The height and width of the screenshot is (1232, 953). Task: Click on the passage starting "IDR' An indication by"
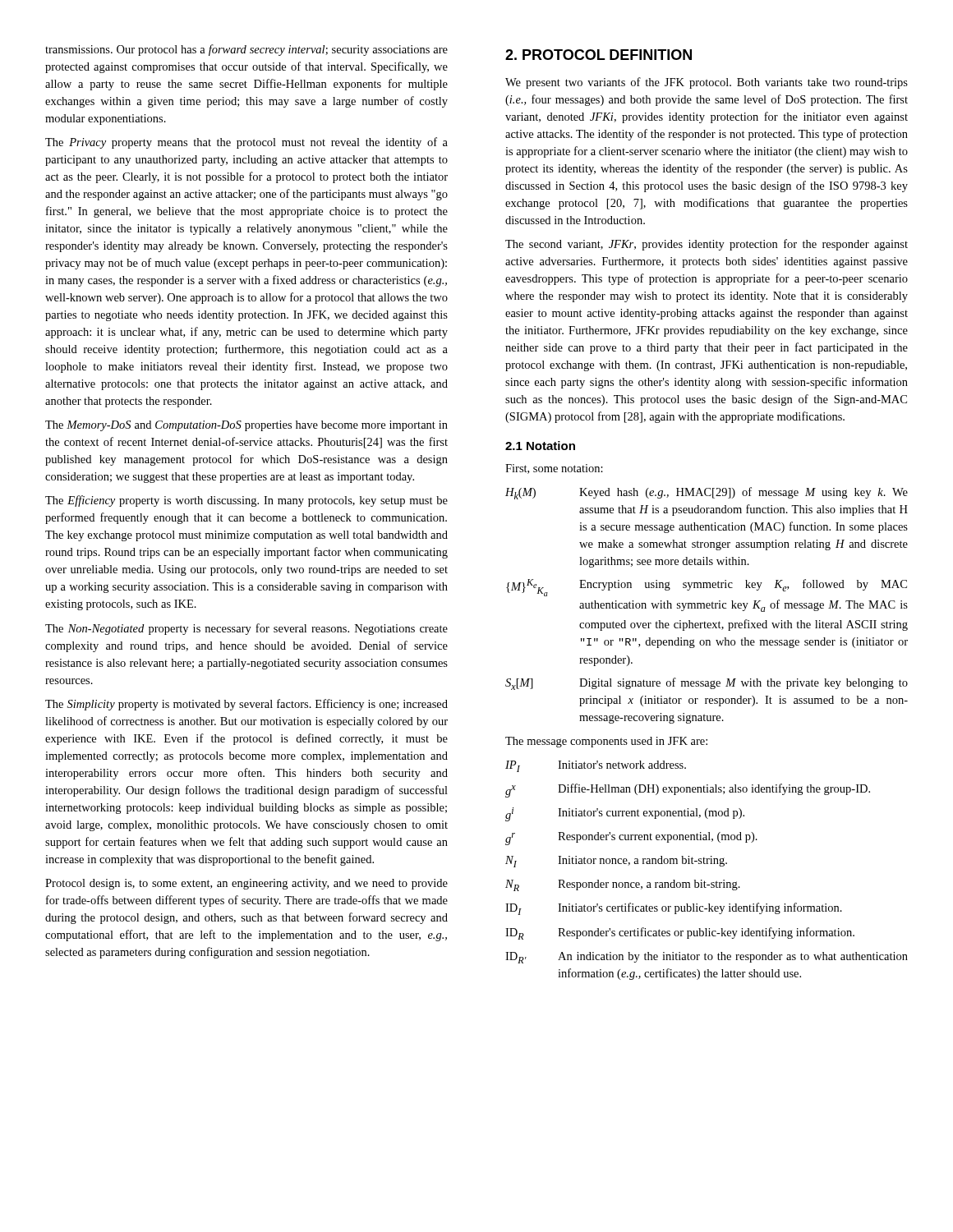pos(707,965)
